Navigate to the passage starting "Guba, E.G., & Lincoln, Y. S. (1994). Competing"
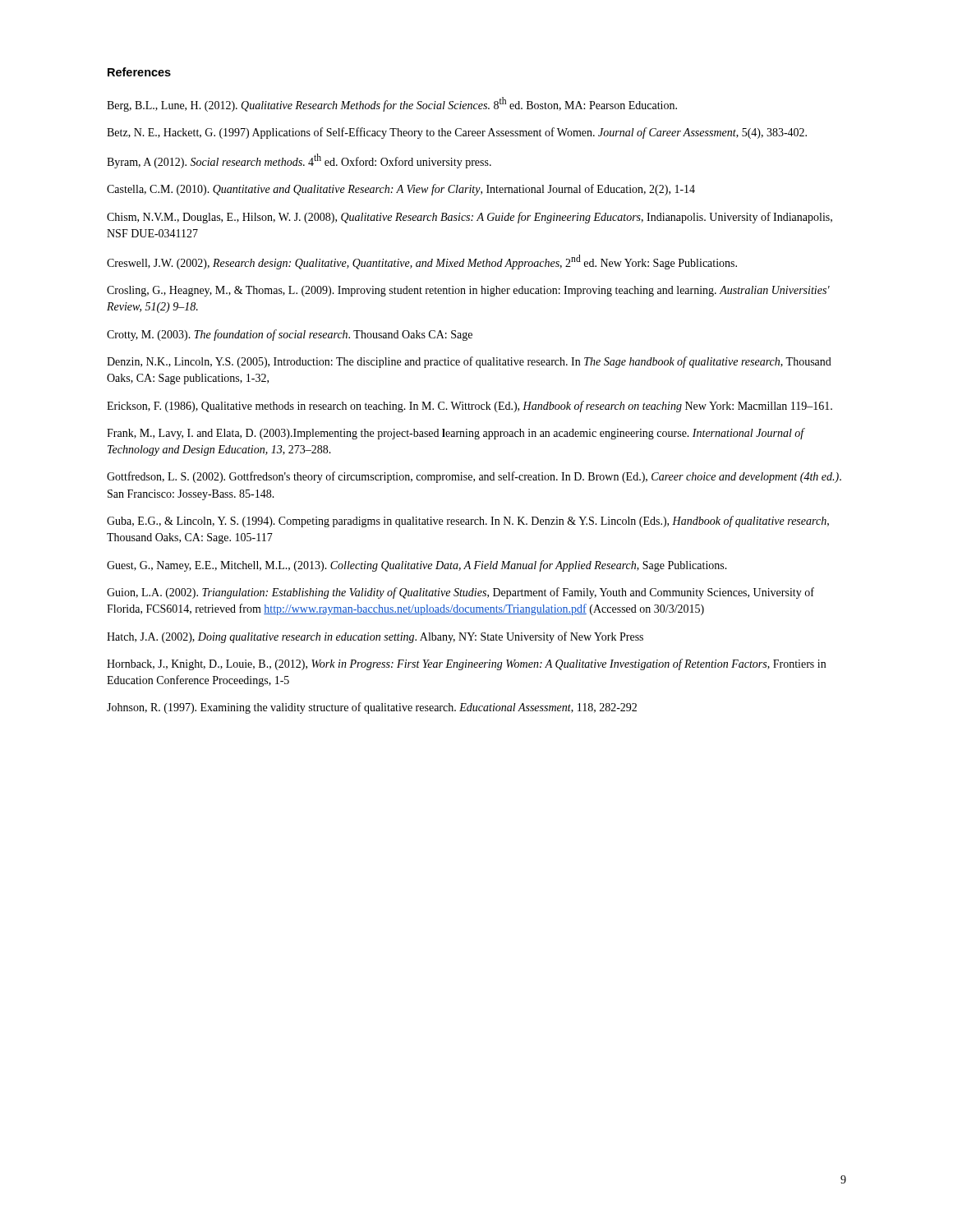The height and width of the screenshot is (1232, 953). pyautogui.click(x=468, y=529)
